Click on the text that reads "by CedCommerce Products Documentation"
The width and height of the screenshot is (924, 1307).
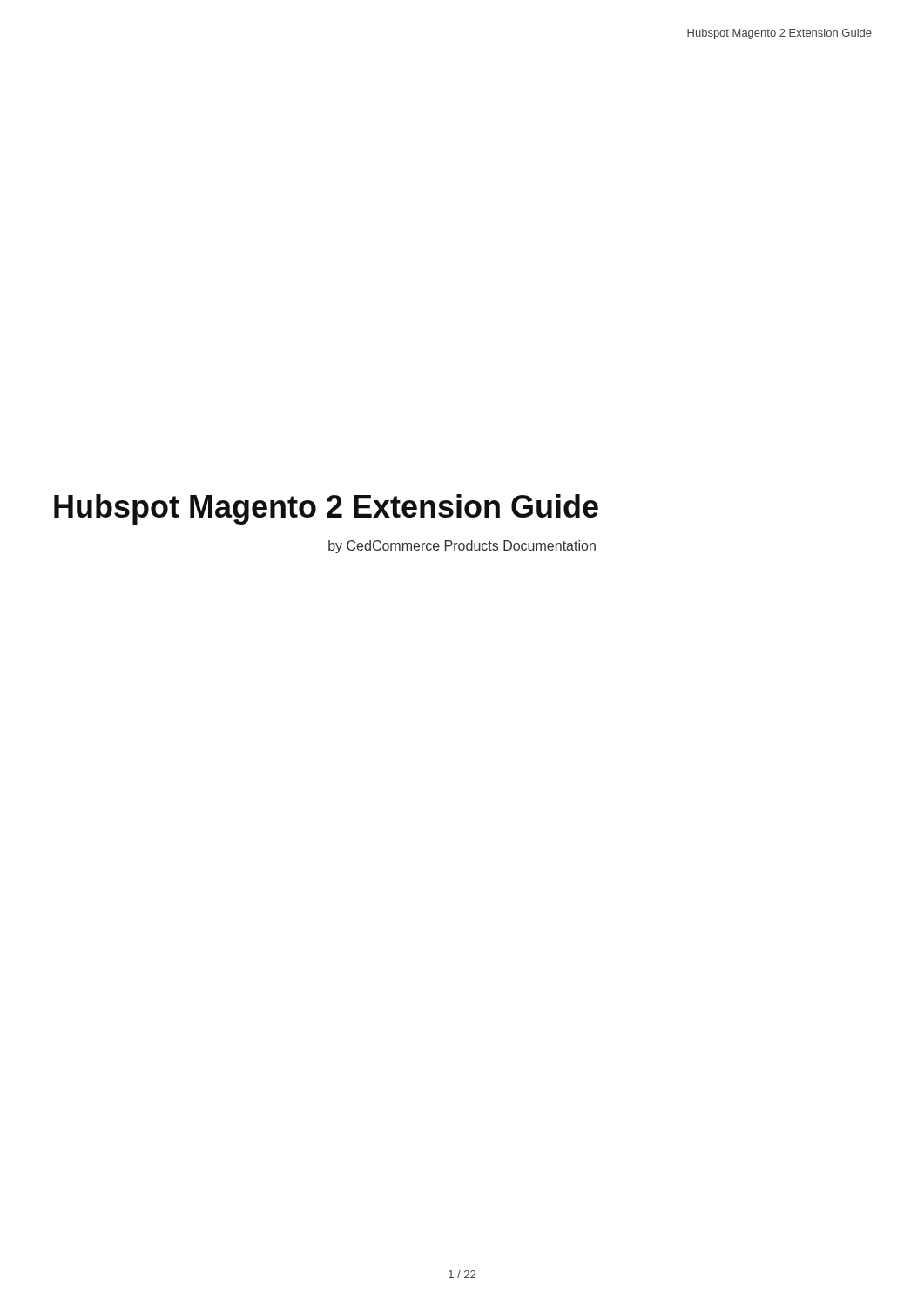462,546
